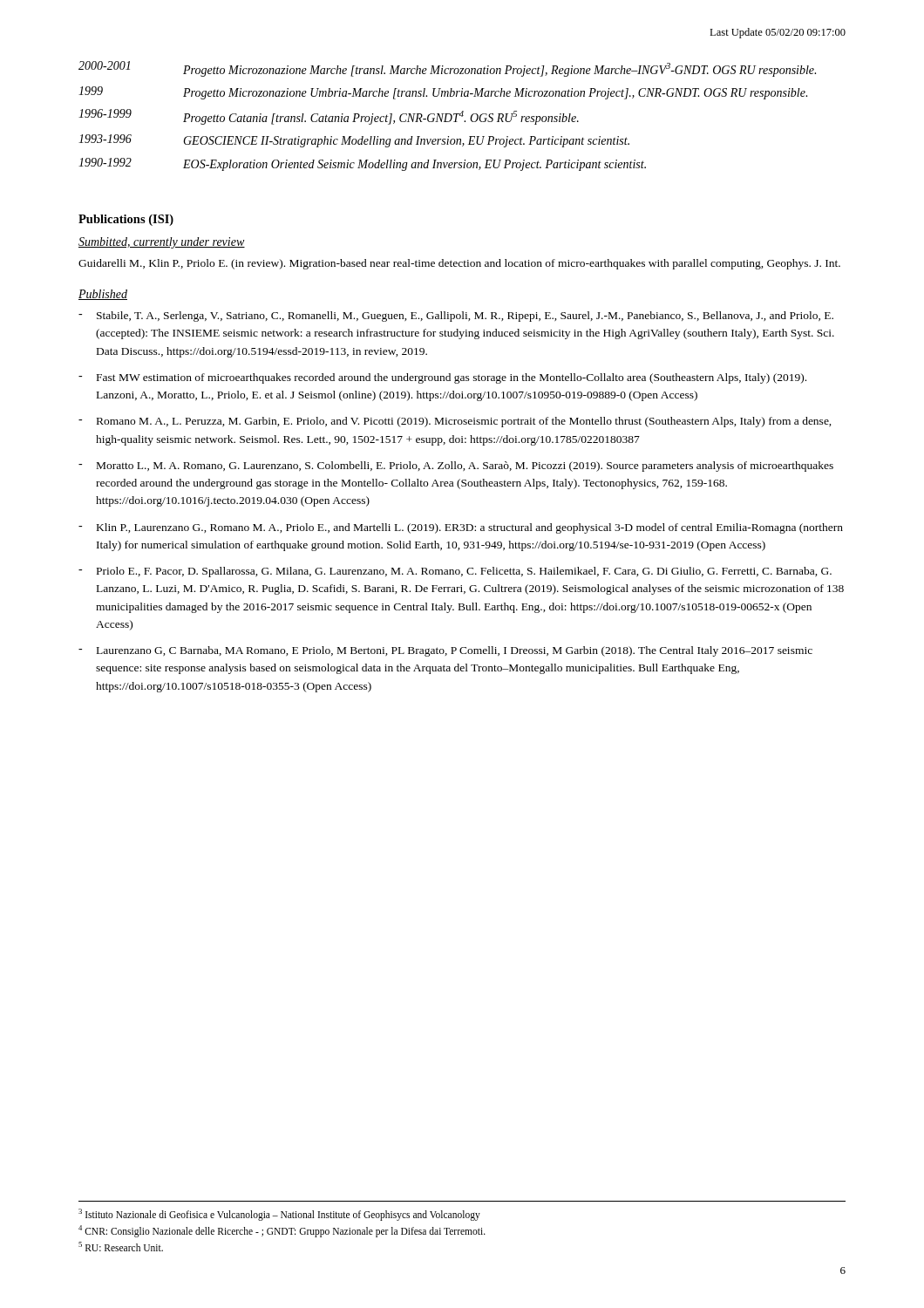This screenshot has height=1308, width=924.
Task: Locate the text block starting "- Romano M."
Action: click(x=462, y=430)
